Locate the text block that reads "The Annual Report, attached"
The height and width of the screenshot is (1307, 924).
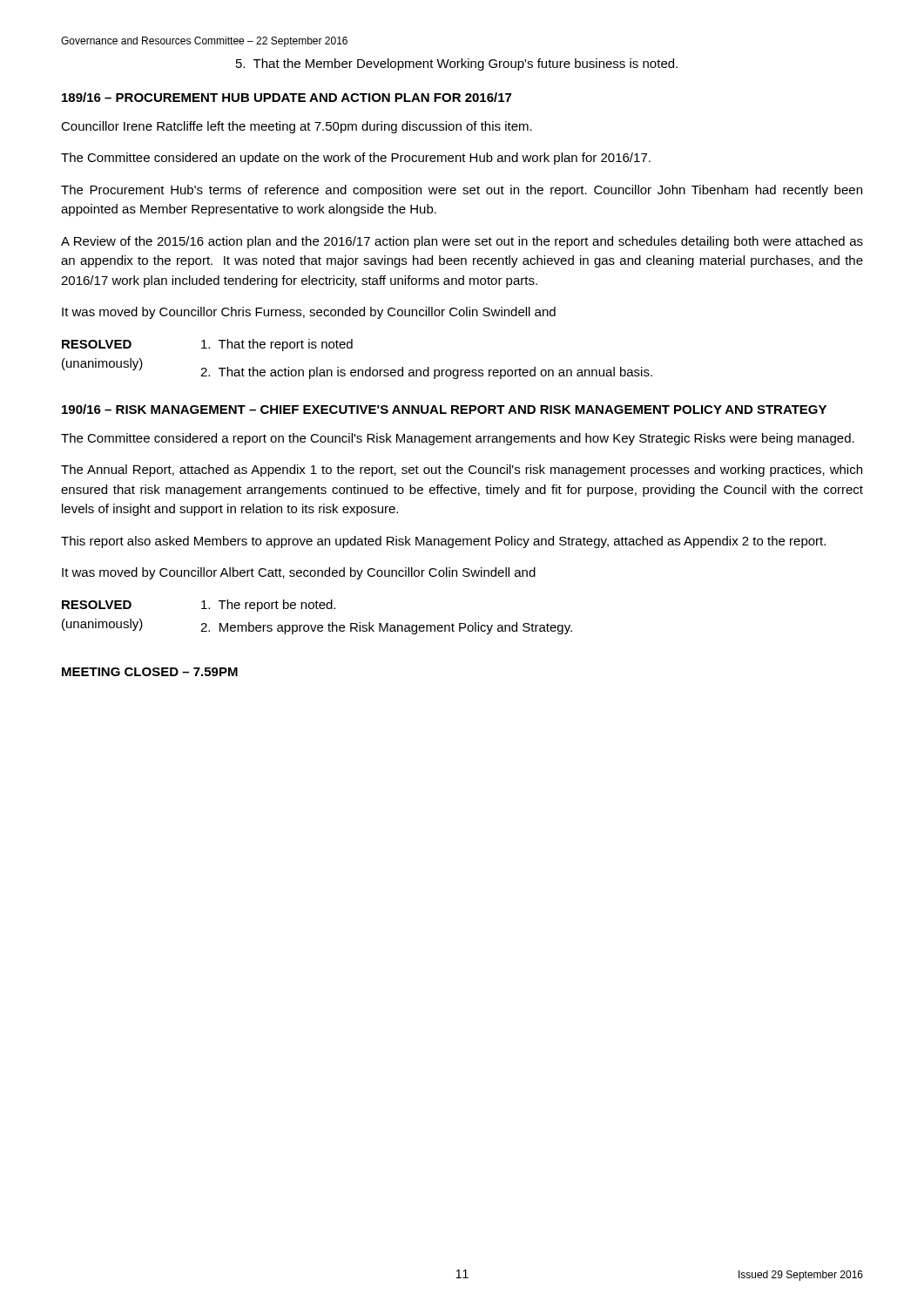(x=462, y=489)
